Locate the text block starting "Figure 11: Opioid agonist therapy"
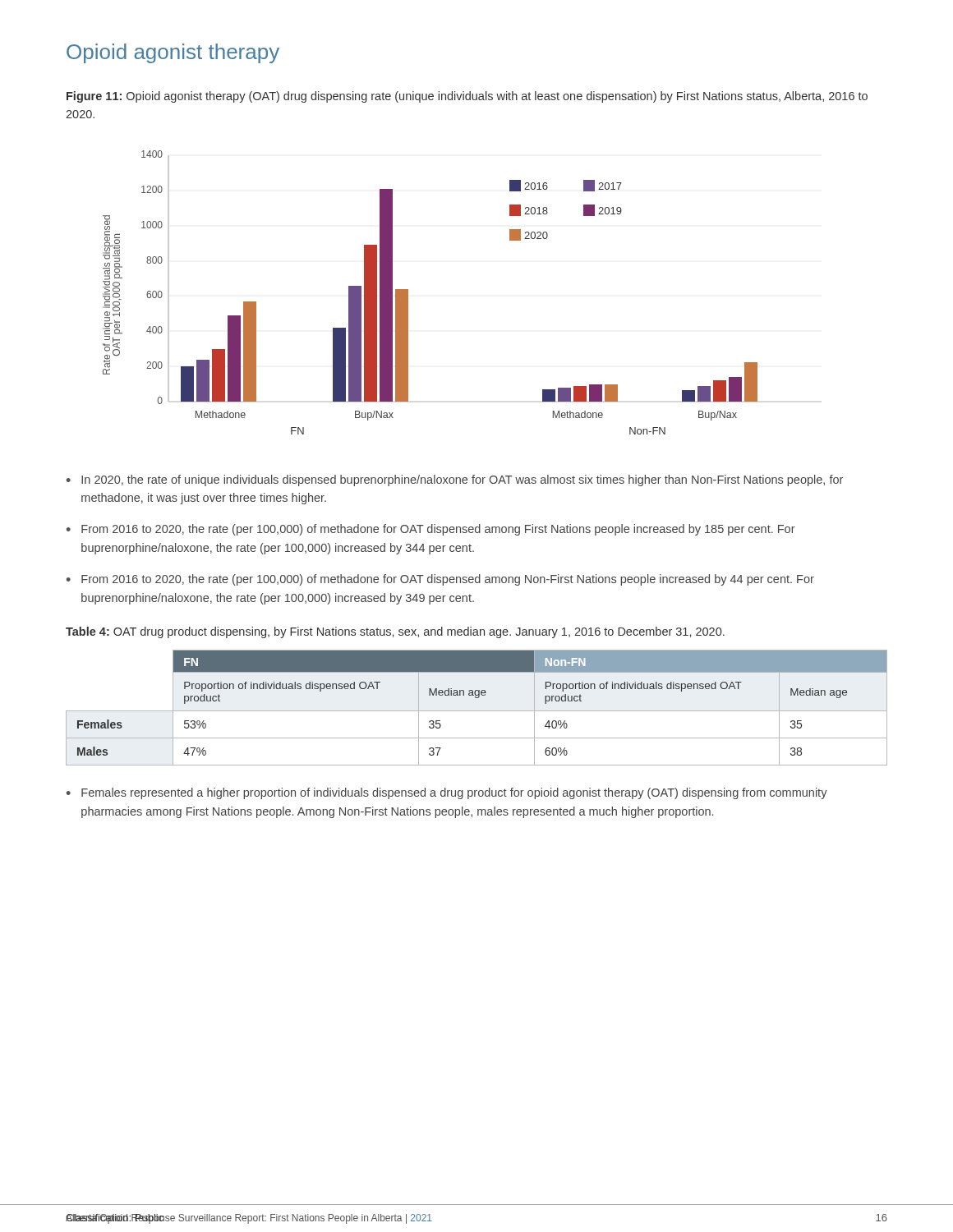Viewport: 953px width, 1232px height. point(476,106)
